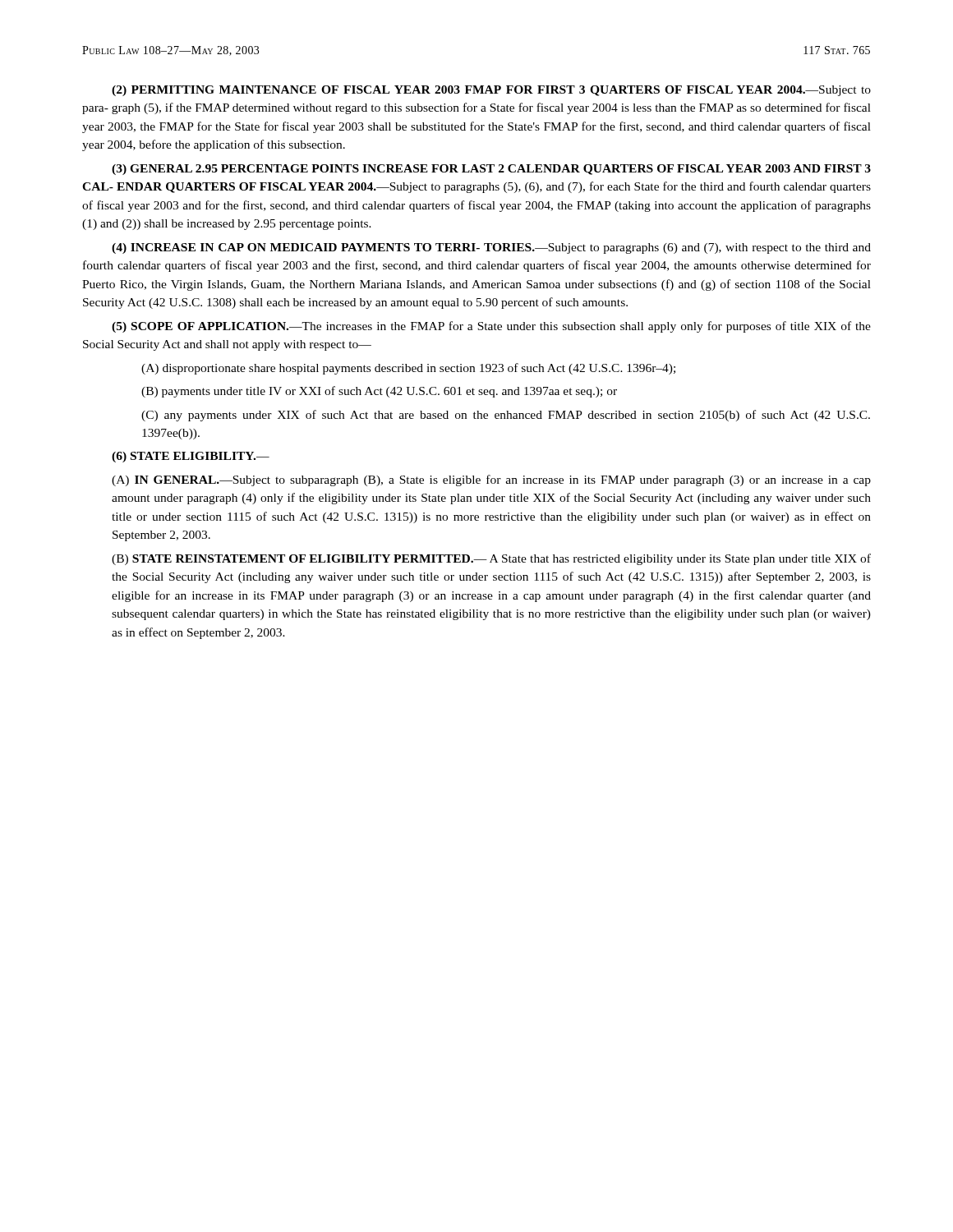Select the list item containing "(B) payments under title IV or XXI of"
Viewport: 953px width, 1232px height.
pyautogui.click(x=506, y=391)
